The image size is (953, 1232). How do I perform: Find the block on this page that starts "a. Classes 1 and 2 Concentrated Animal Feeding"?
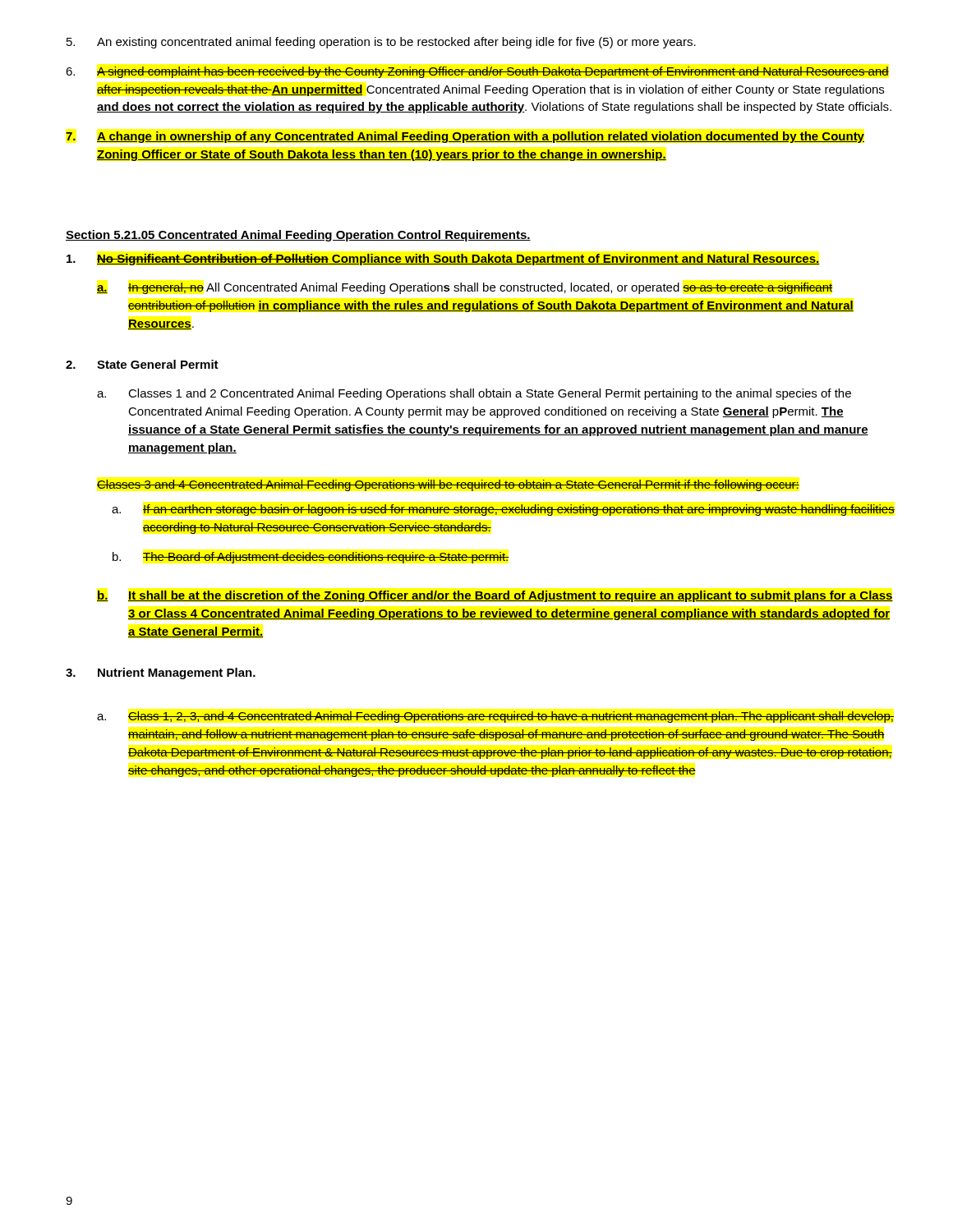point(496,420)
